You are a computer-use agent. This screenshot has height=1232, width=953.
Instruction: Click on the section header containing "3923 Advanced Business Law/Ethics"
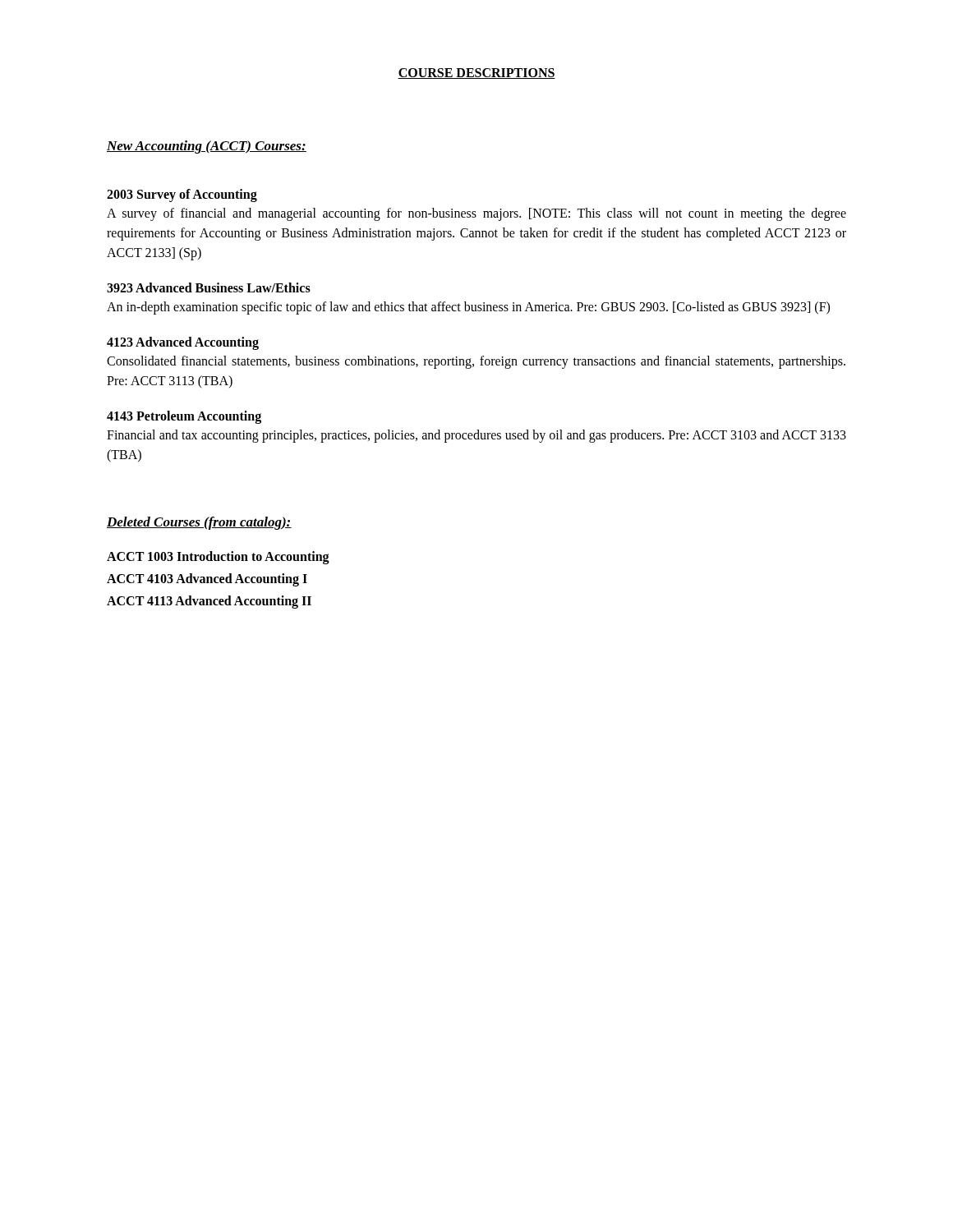[209, 288]
